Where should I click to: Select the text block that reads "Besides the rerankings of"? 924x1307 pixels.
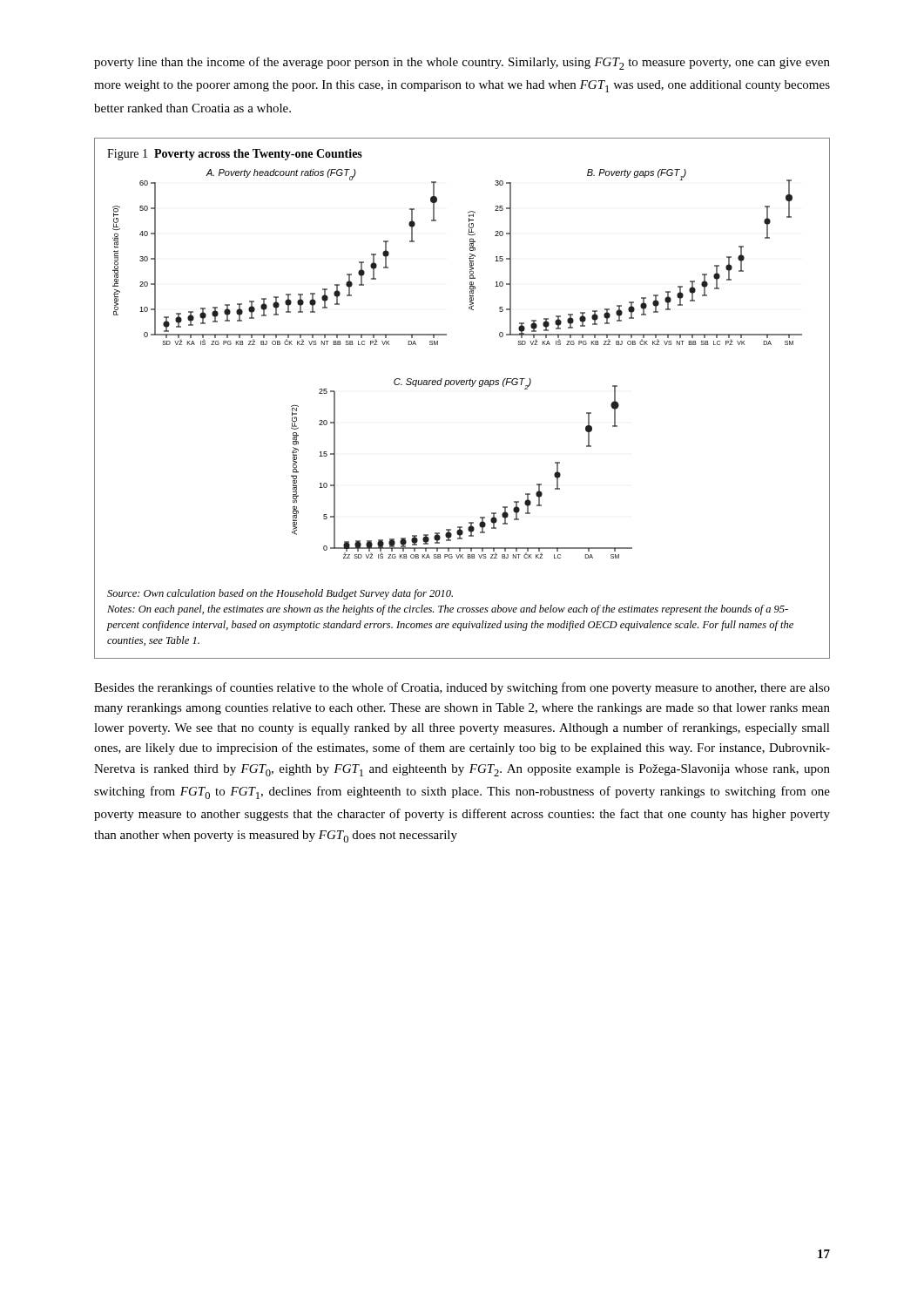[462, 762]
